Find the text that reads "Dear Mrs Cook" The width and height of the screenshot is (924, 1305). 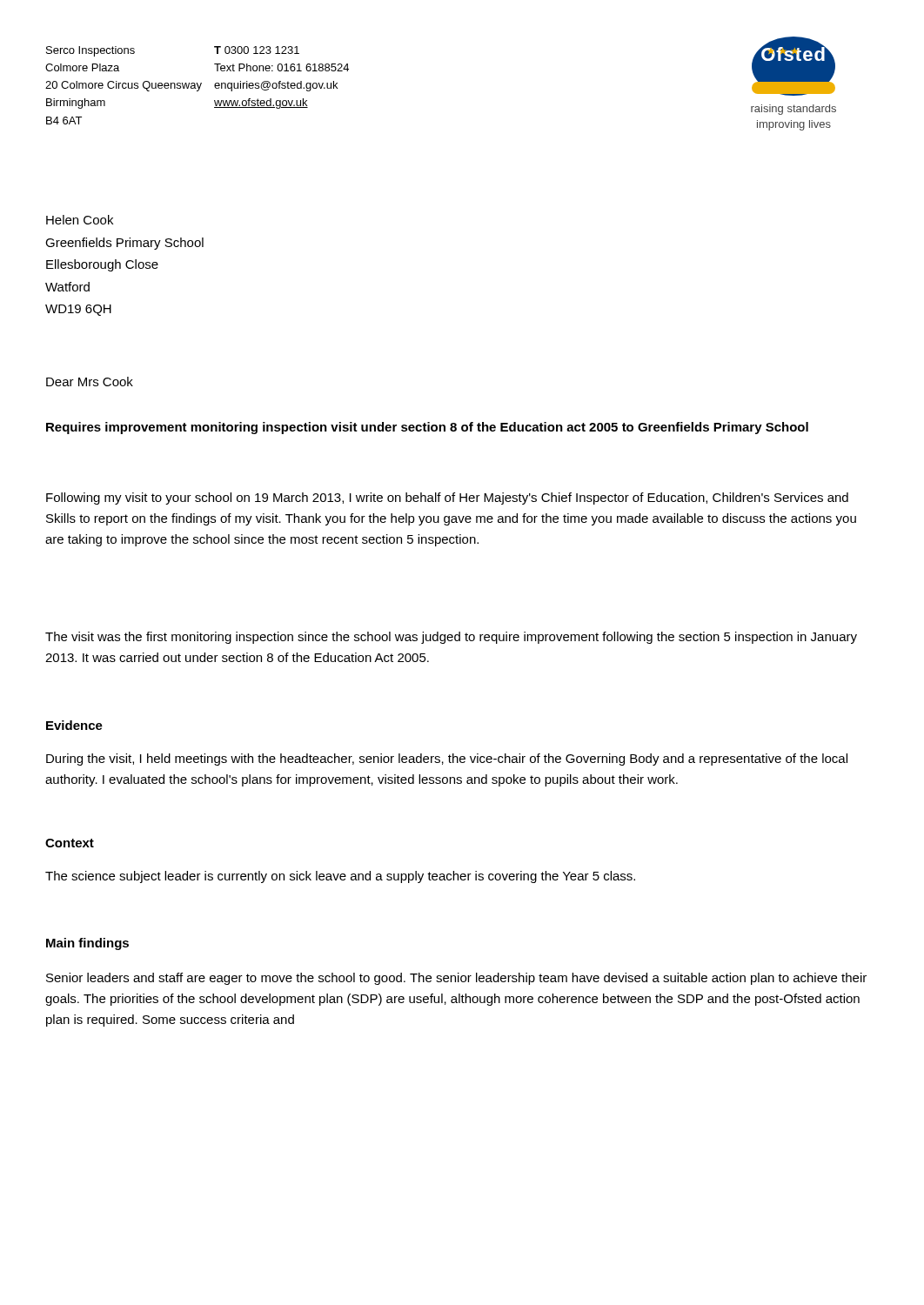(89, 382)
